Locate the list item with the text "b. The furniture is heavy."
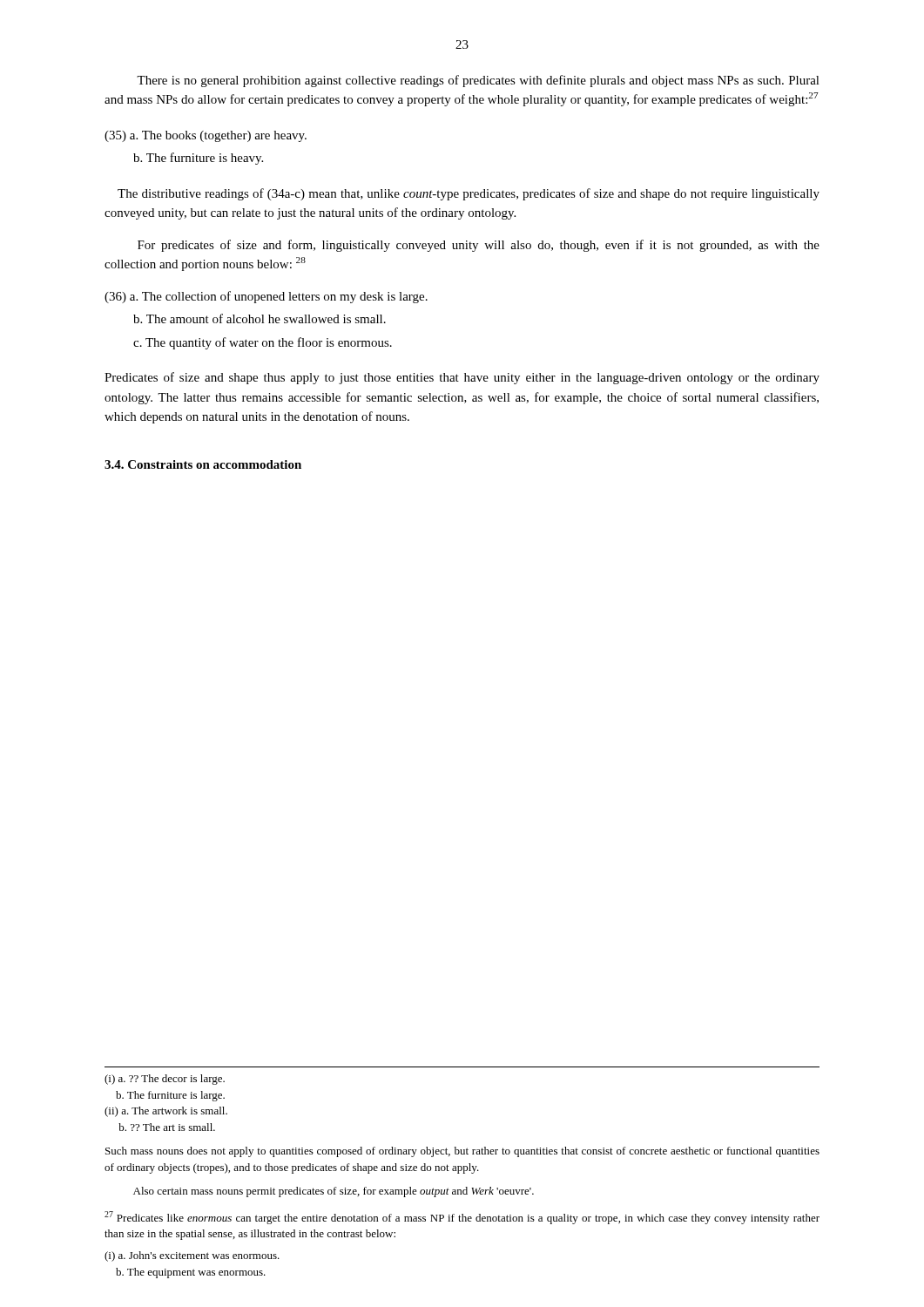Image resolution: width=924 pixels, height=1307 pixels. 199,158
